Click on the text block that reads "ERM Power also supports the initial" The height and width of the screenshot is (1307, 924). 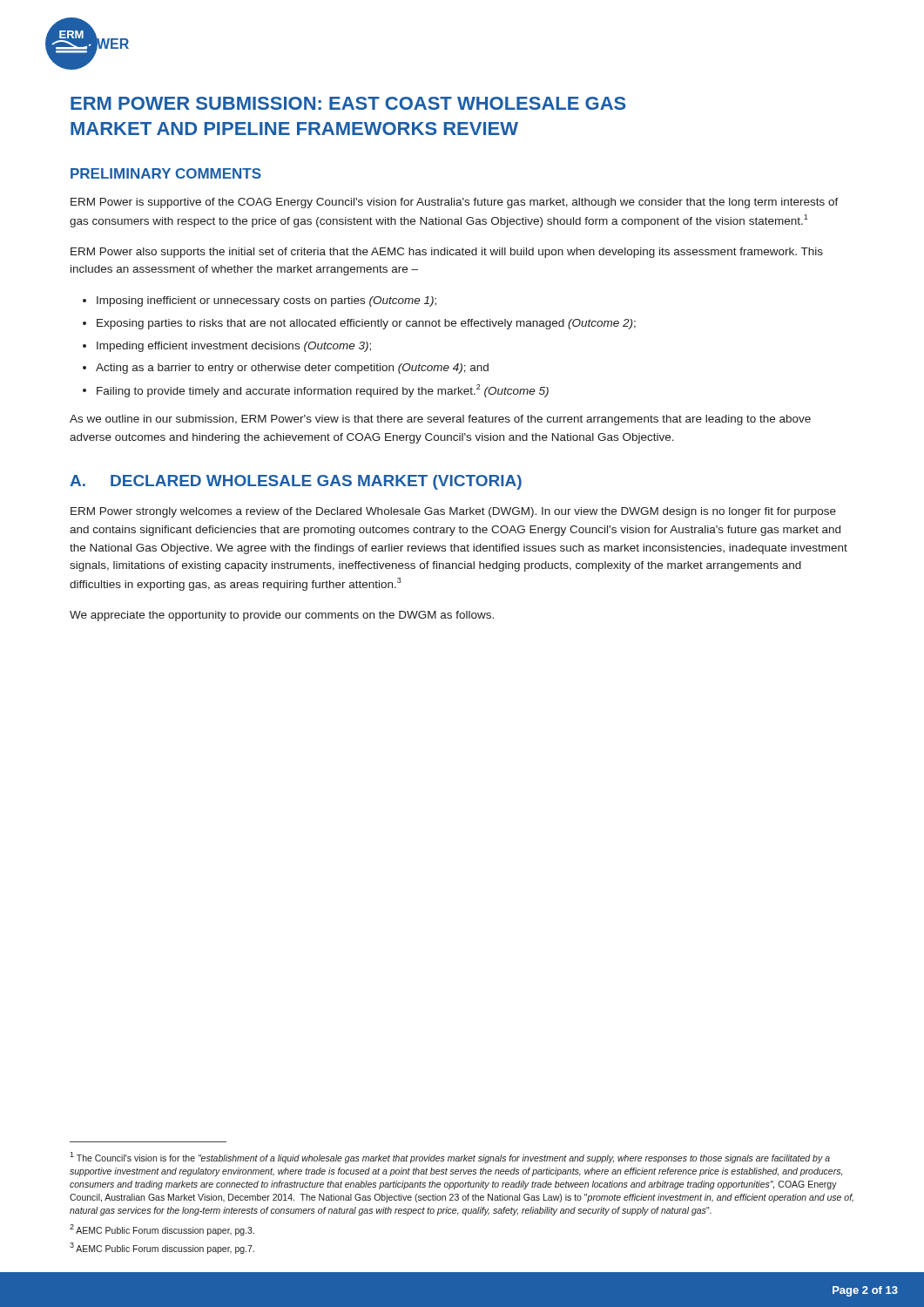446,260
